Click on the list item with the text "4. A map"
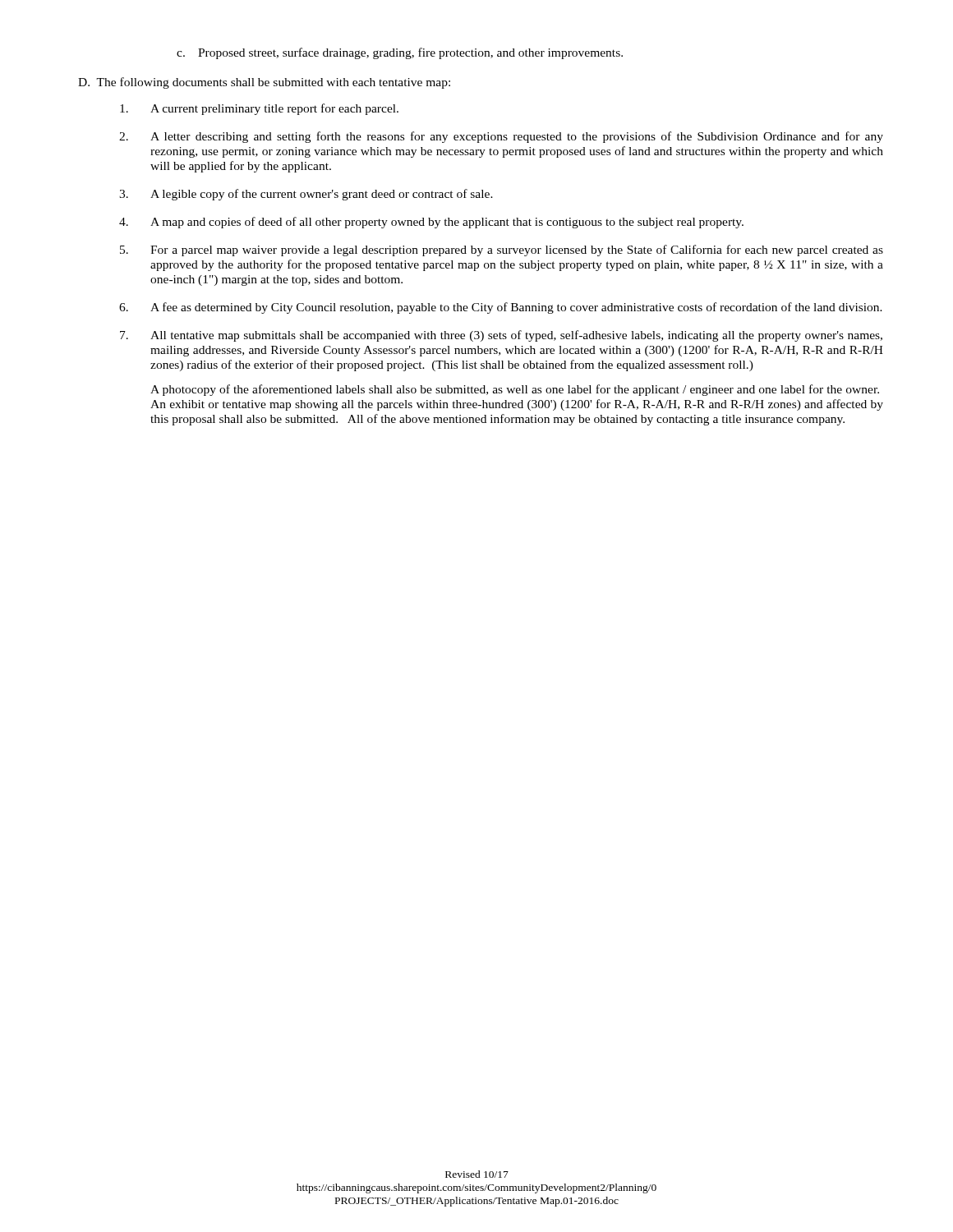This screenshot has height=1232, width=953. click(x=501, y=222)
